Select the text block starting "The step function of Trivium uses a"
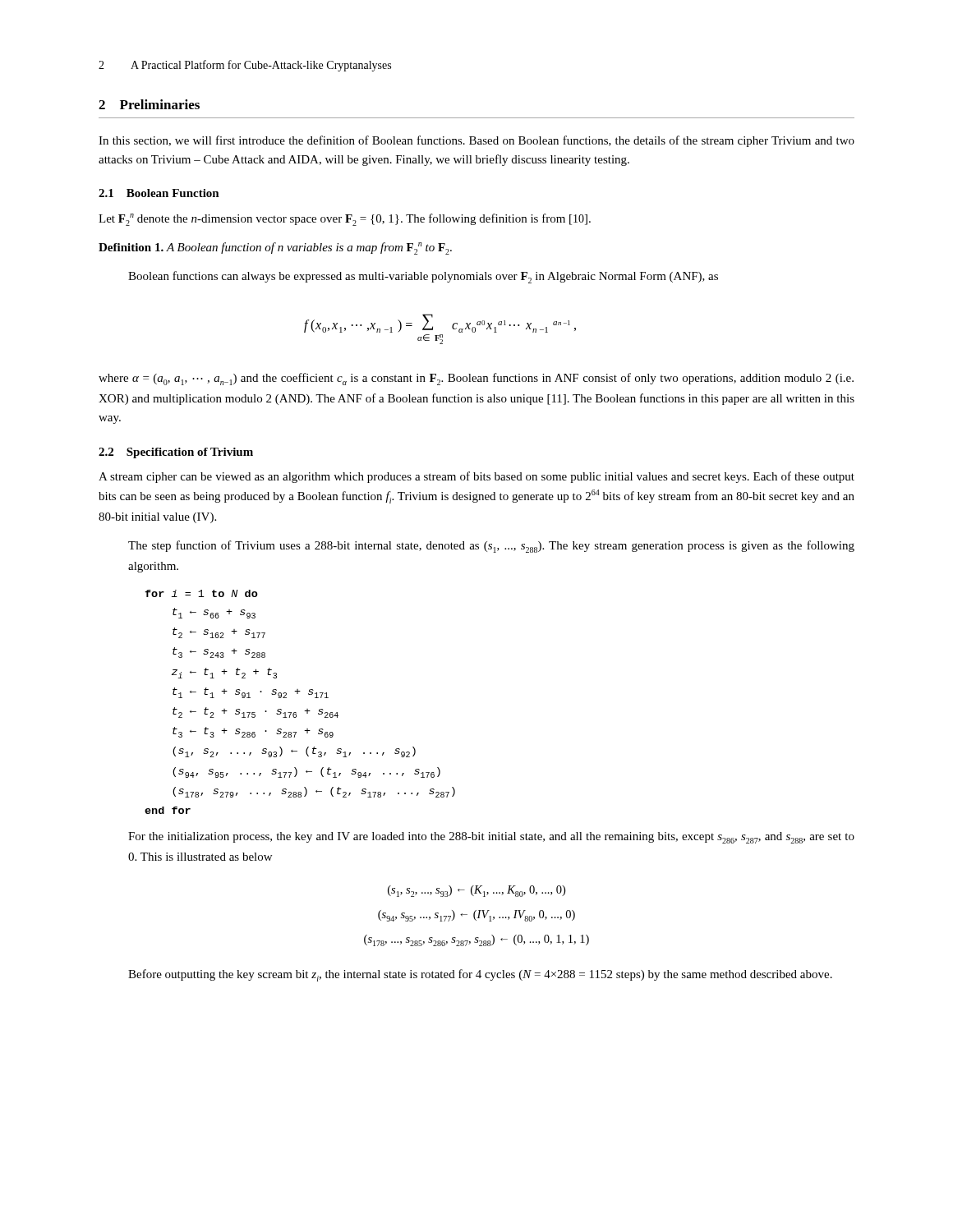 tap(491, 555)
